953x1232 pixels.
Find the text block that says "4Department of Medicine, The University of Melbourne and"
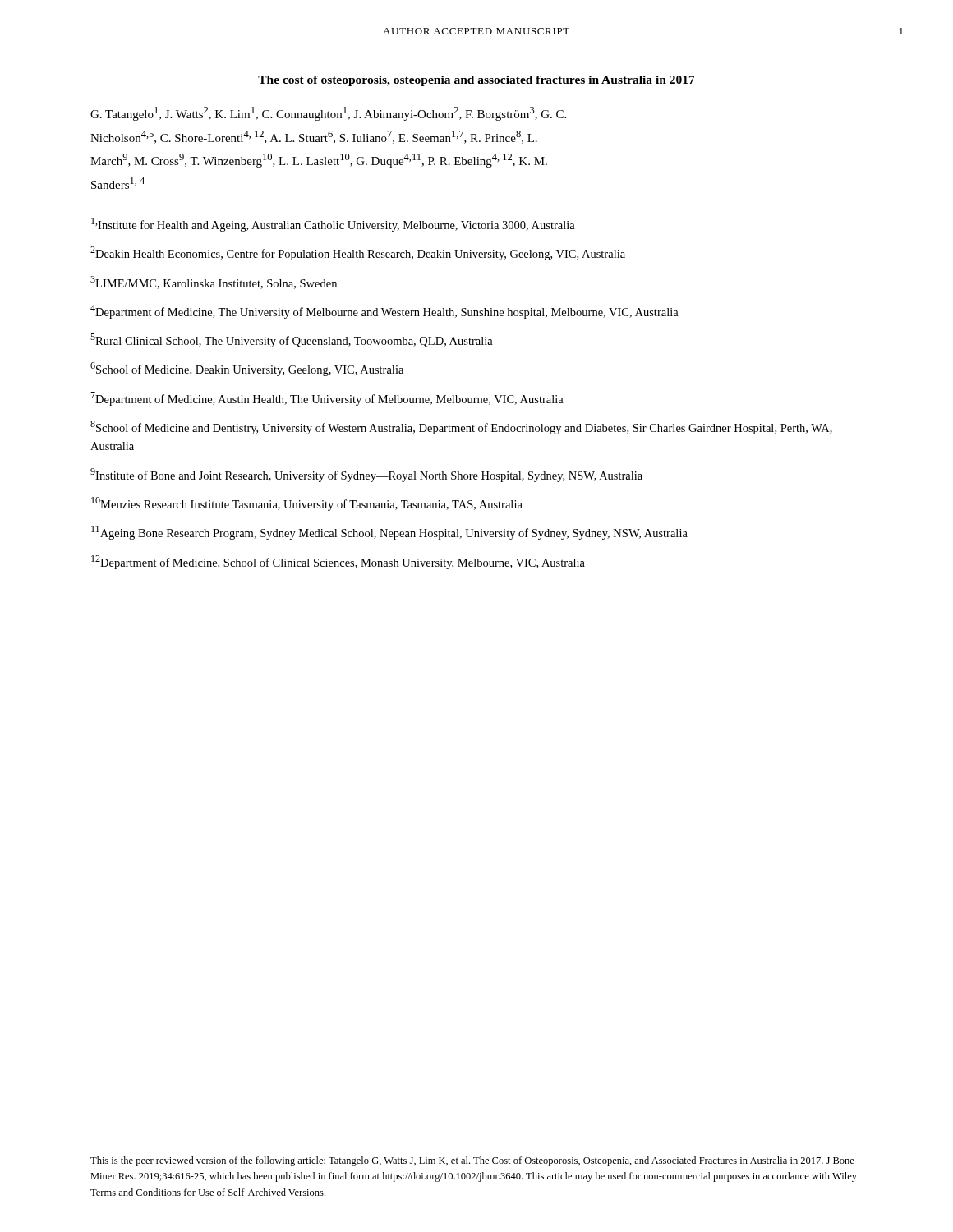coord(384,310)
